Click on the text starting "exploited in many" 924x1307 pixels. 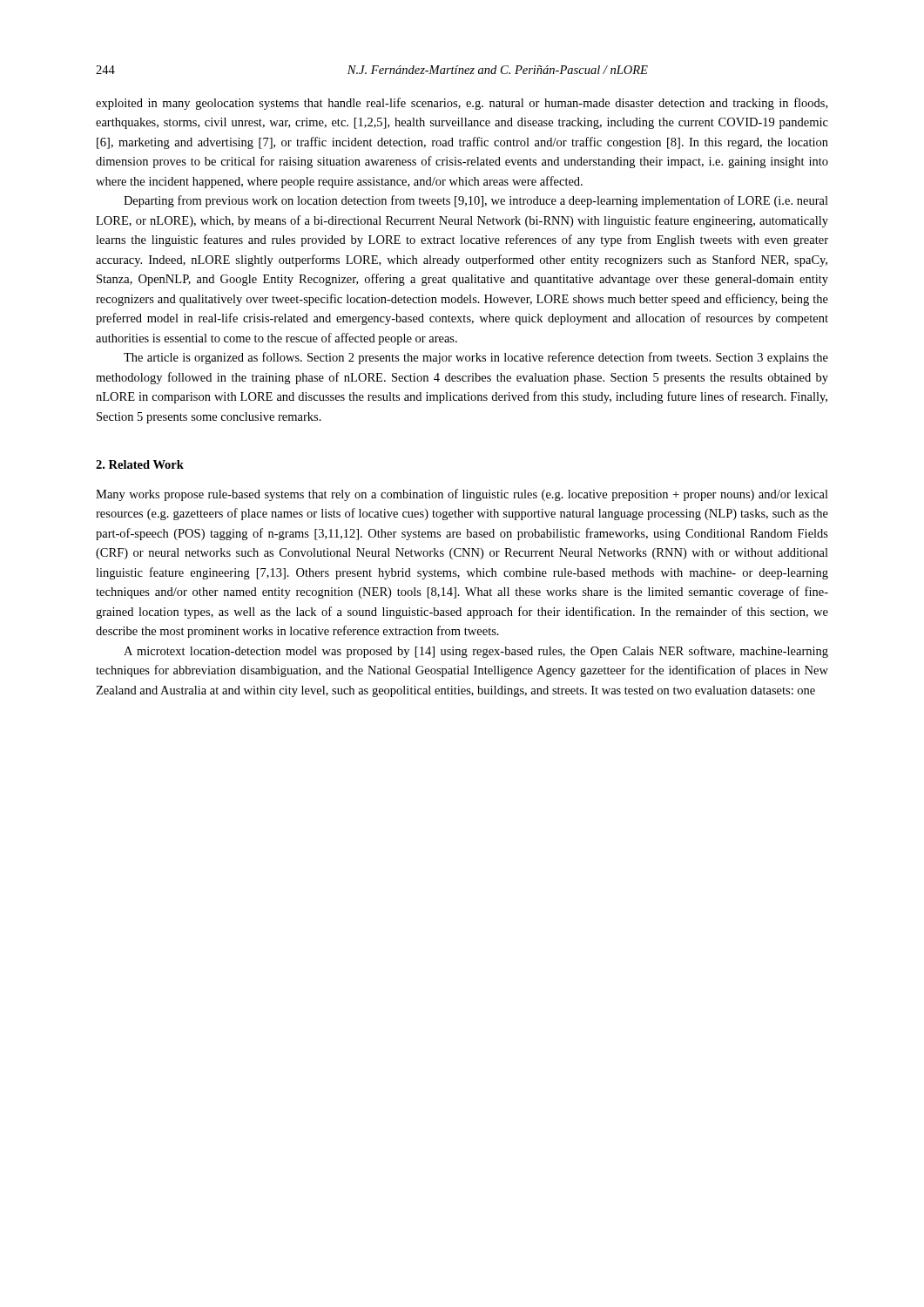click(x=462, y=142)
